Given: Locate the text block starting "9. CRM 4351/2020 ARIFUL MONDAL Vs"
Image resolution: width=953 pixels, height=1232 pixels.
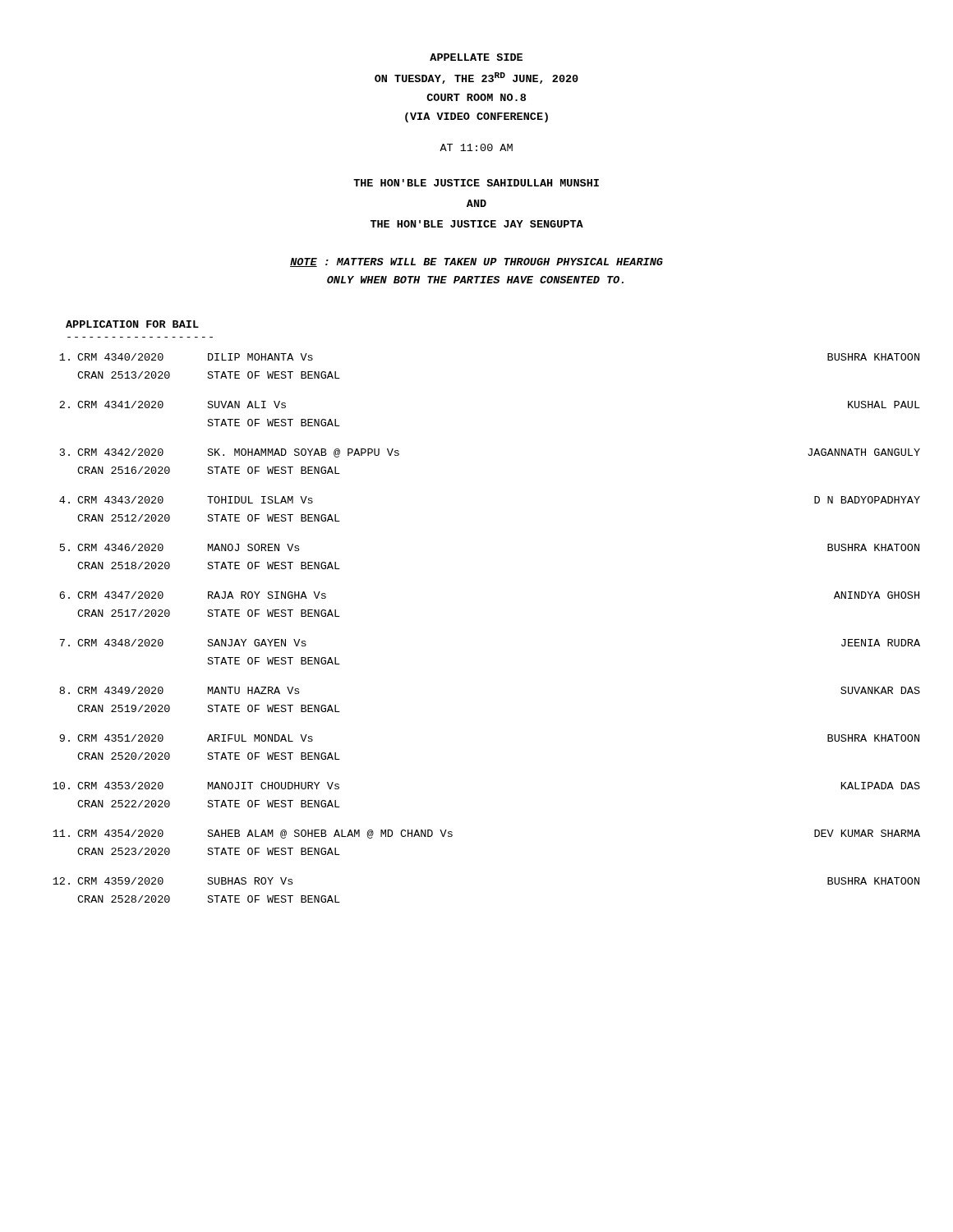Looking at the screenshot, I should coord(114,738).
